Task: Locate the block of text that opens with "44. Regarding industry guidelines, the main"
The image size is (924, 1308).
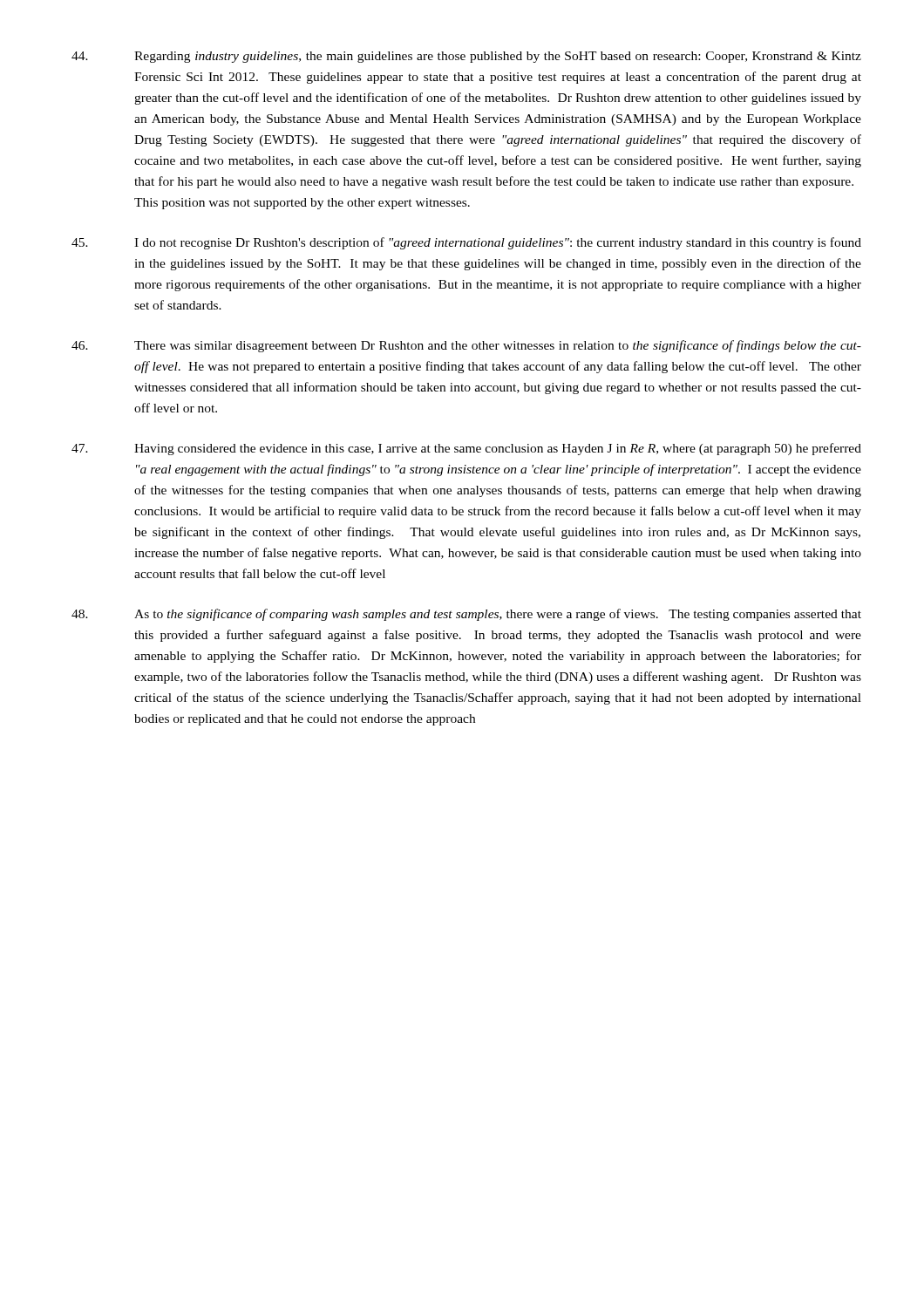Action: pyautogui.click(x=462, y=129)
